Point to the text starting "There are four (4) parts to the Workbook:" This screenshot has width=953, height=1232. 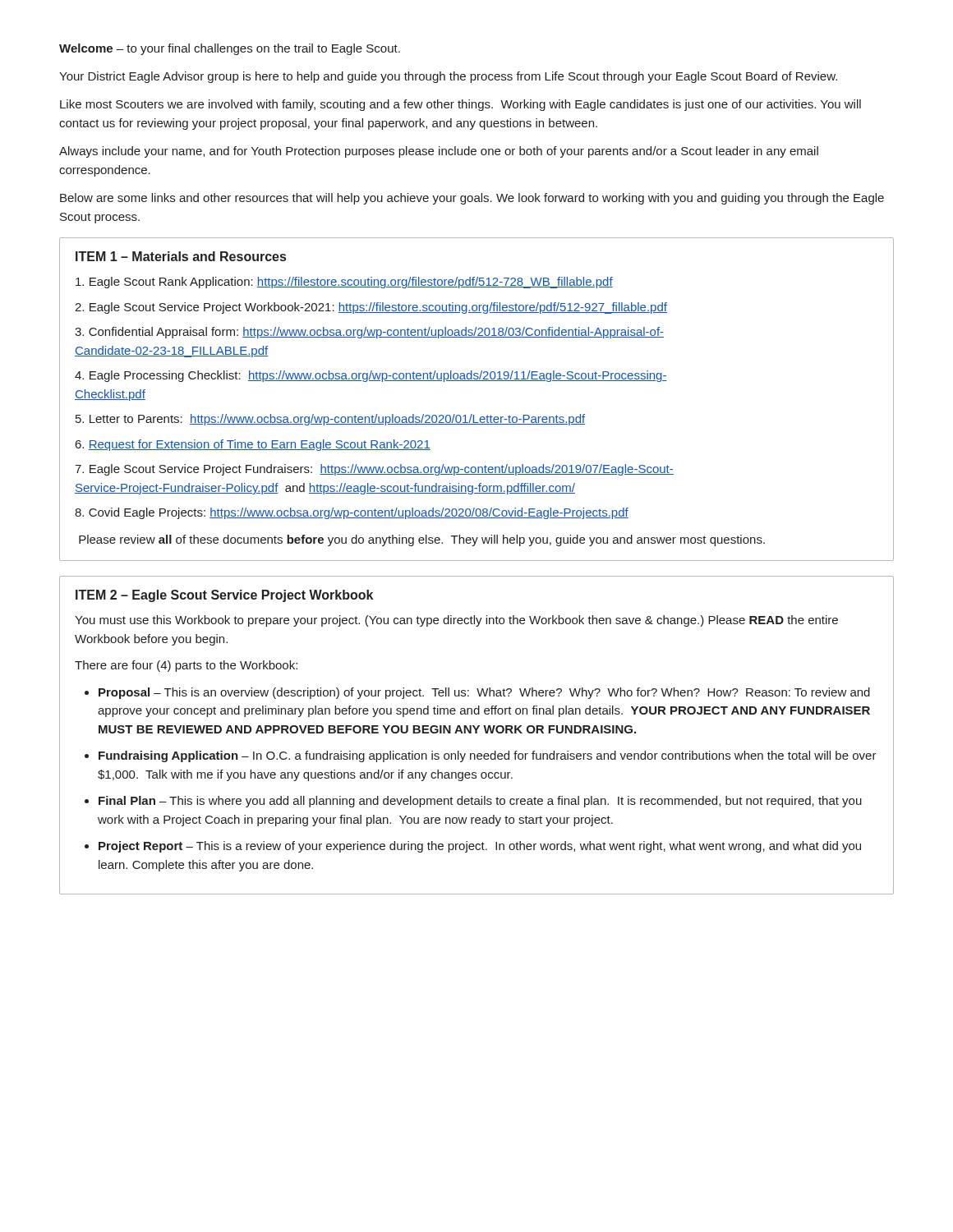(x=187, y=665)
